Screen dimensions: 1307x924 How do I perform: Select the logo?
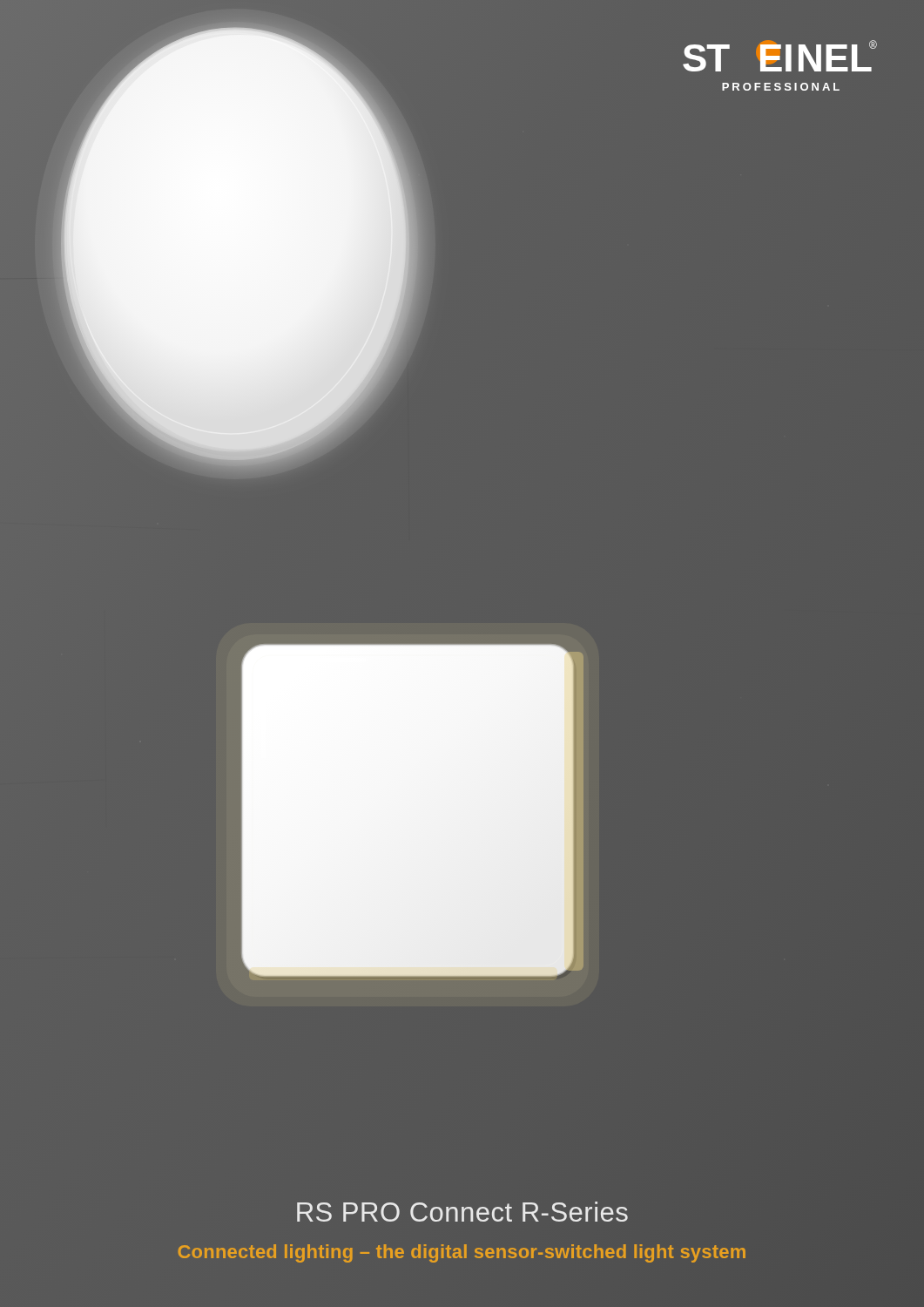pos(782,66)
